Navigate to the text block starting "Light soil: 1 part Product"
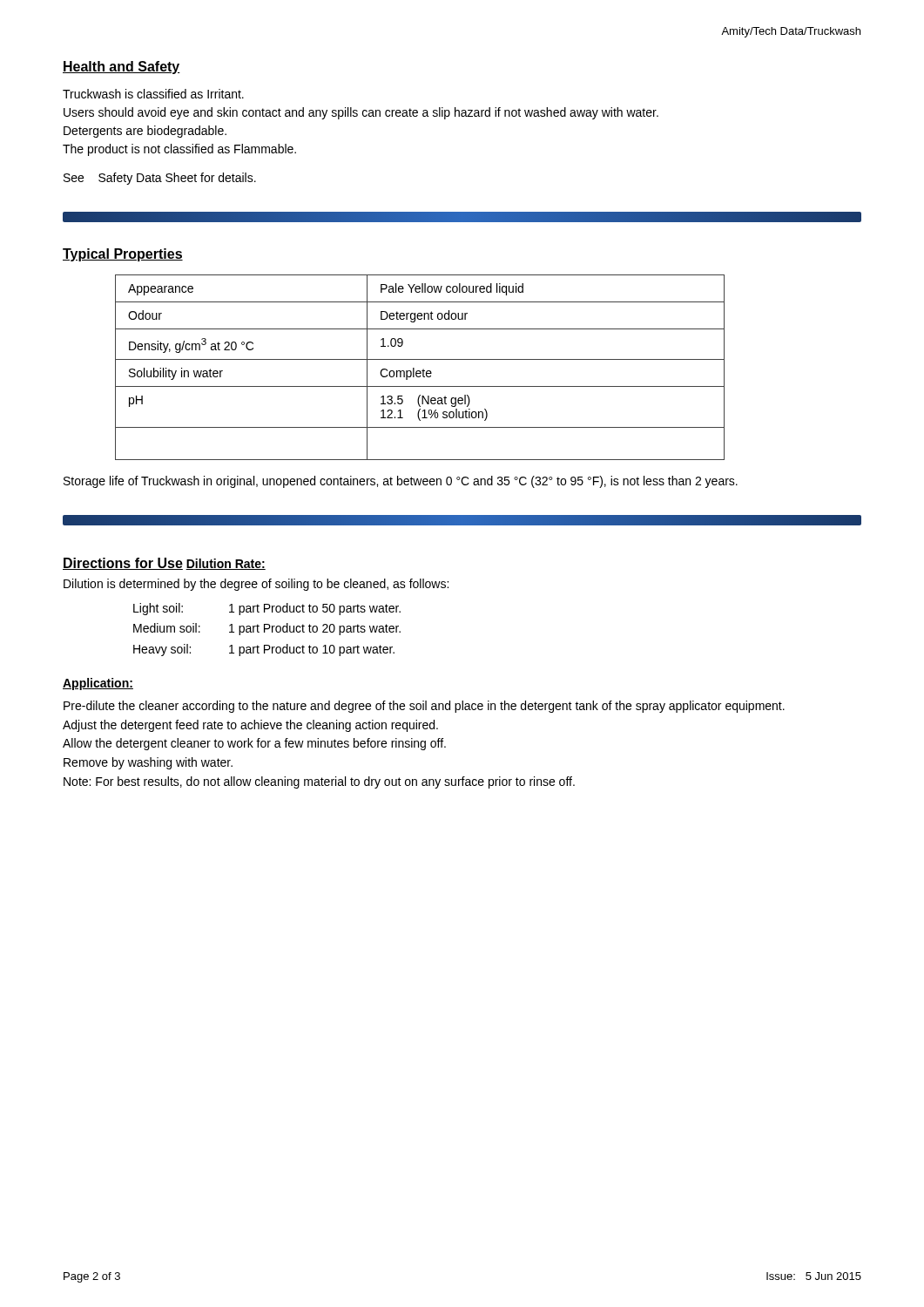The height and width of the screenshot is (1307, 924). pos(267,609)
